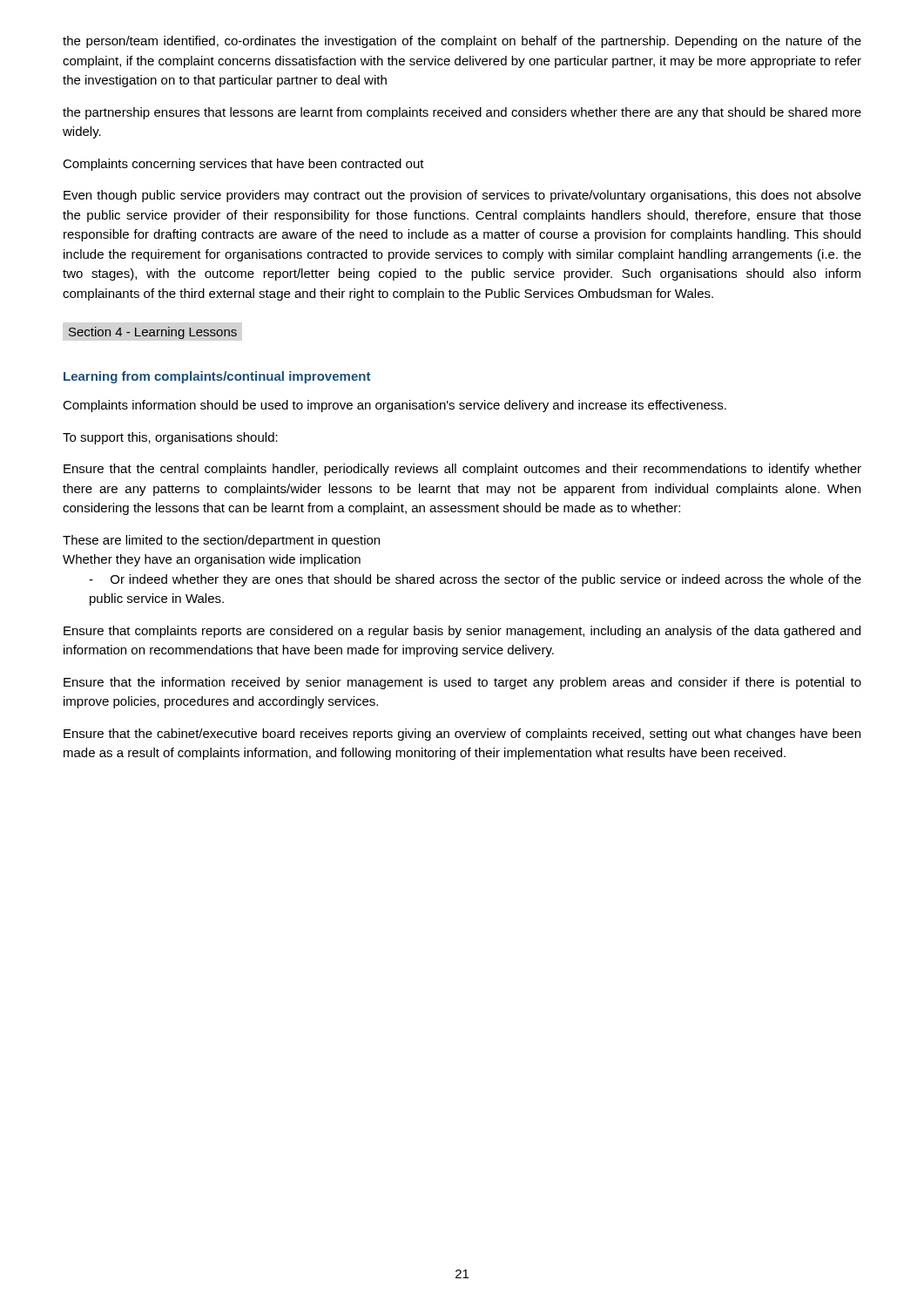Navigate to the text block starting "Even though public service providers"

click(462, 244)
